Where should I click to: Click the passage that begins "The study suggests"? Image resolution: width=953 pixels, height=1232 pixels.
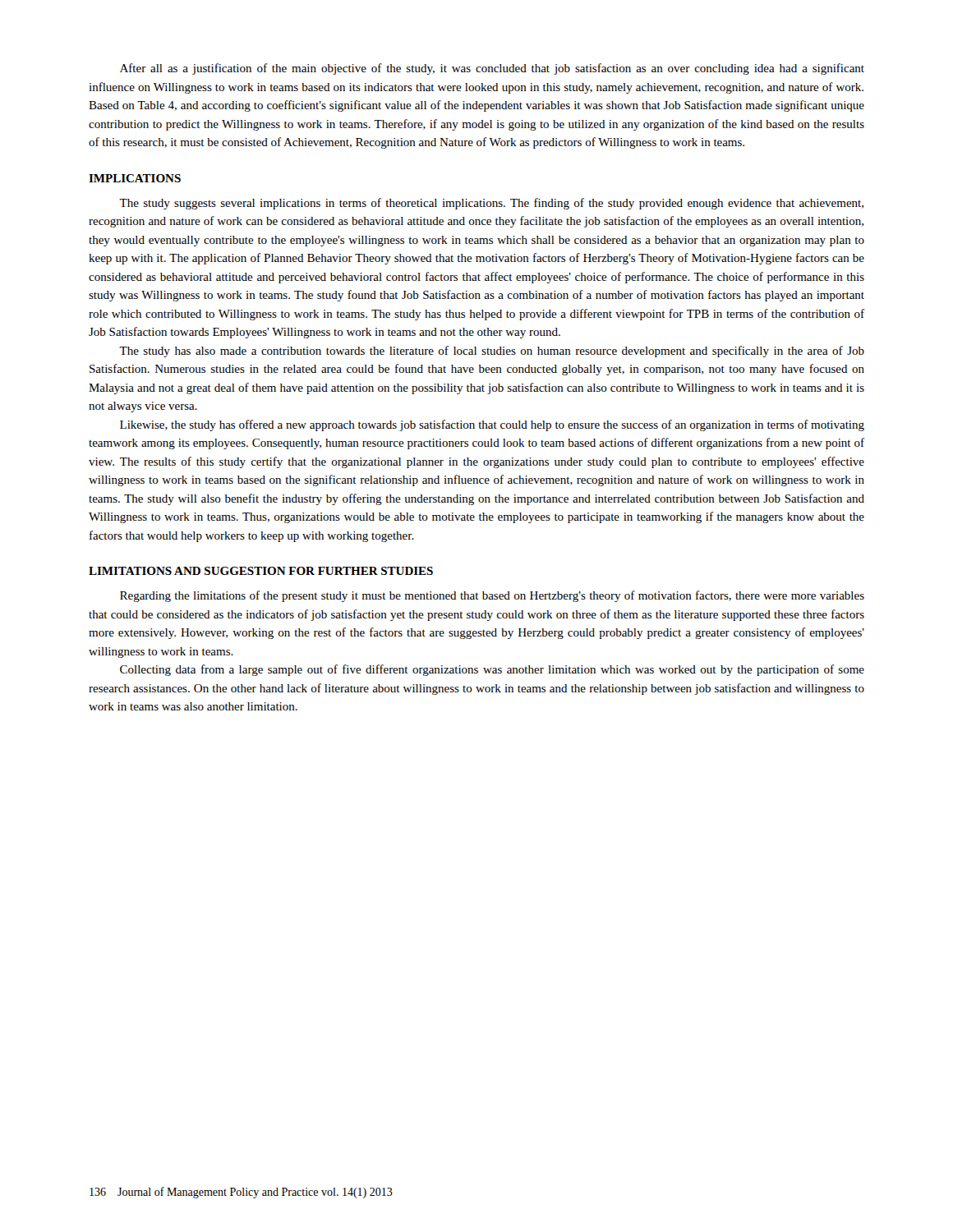point(476,369)
